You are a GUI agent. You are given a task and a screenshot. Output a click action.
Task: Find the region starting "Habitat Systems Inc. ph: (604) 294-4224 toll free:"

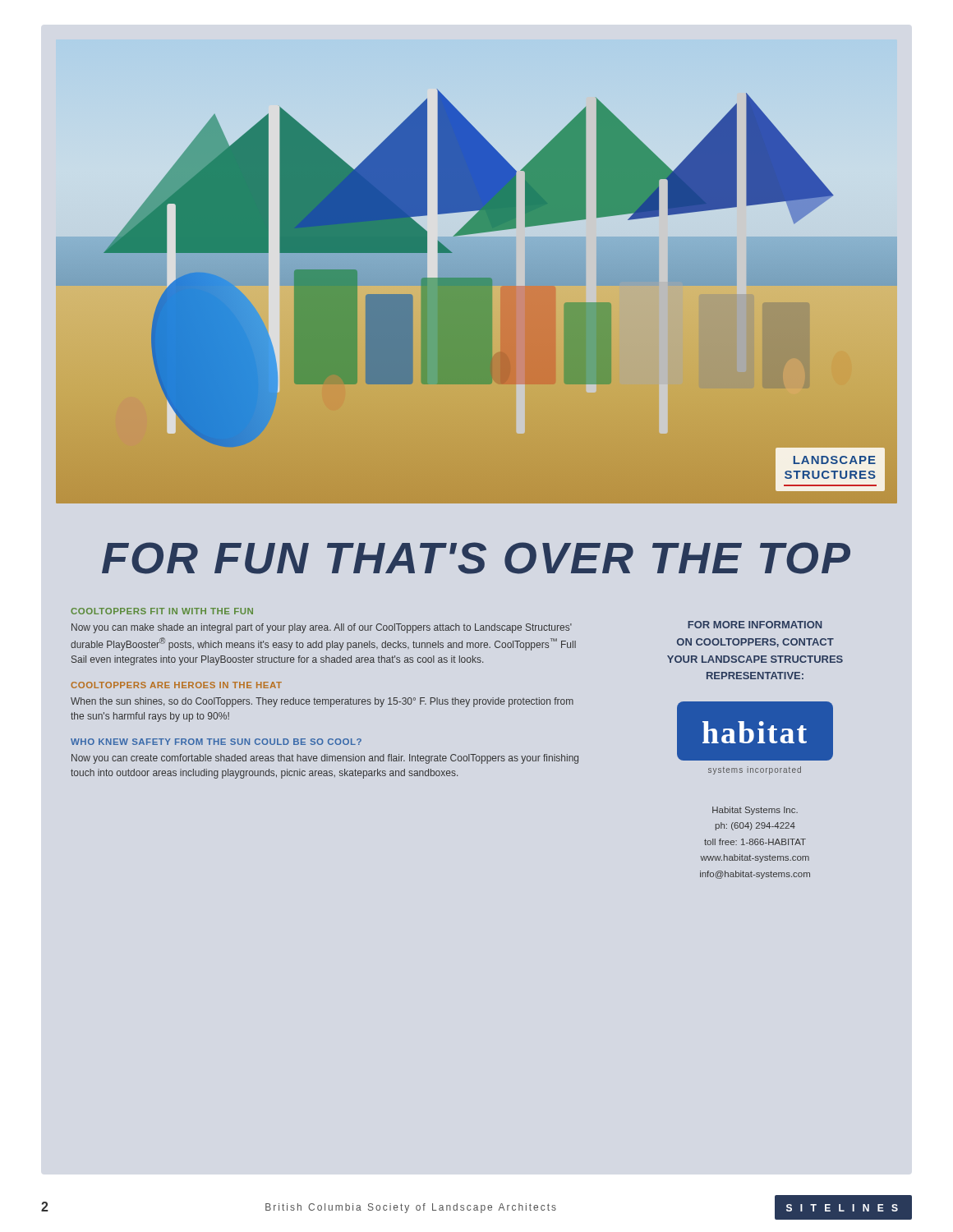[755, 842]
